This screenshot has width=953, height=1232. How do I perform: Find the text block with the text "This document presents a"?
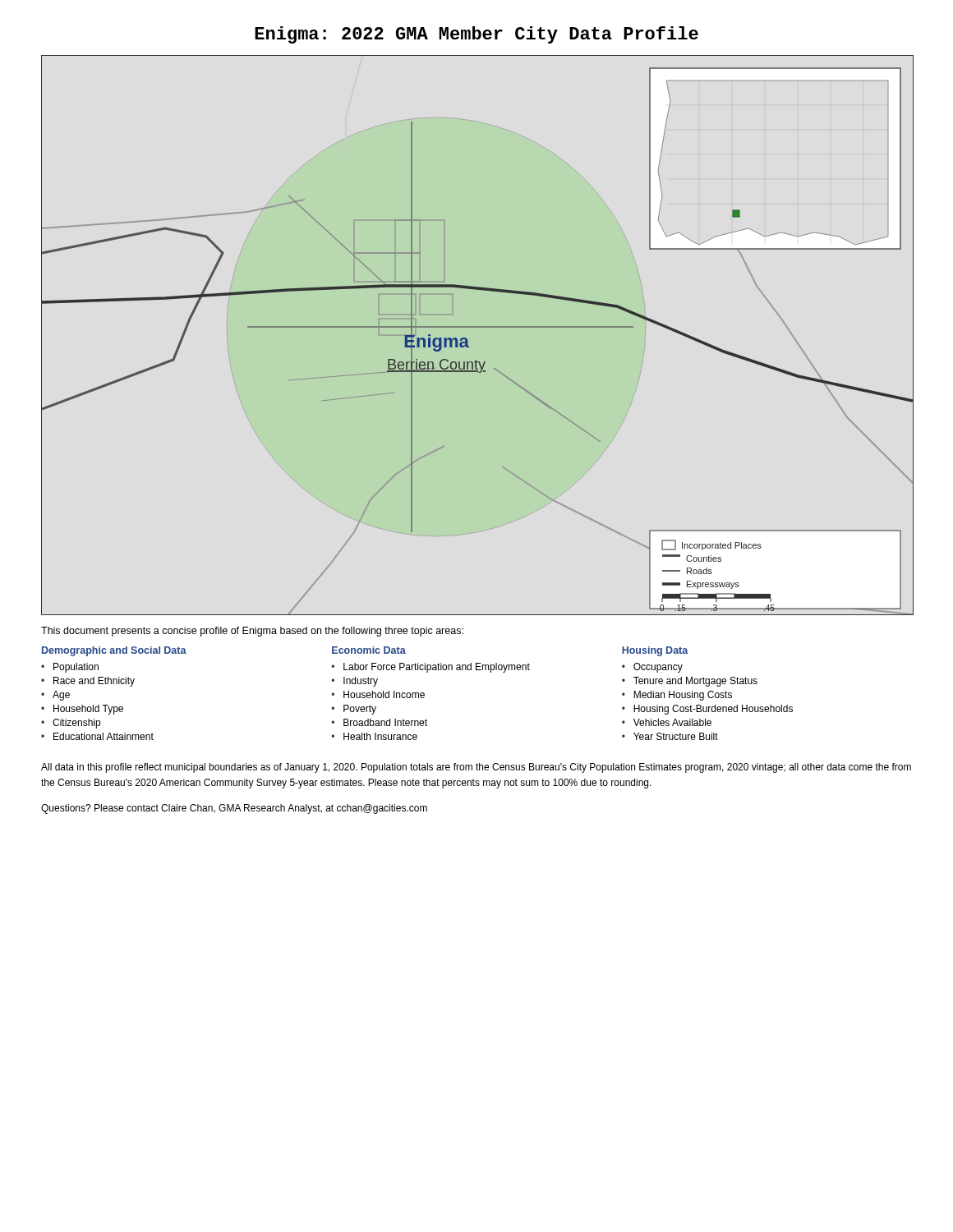click(x=253, y=631)
